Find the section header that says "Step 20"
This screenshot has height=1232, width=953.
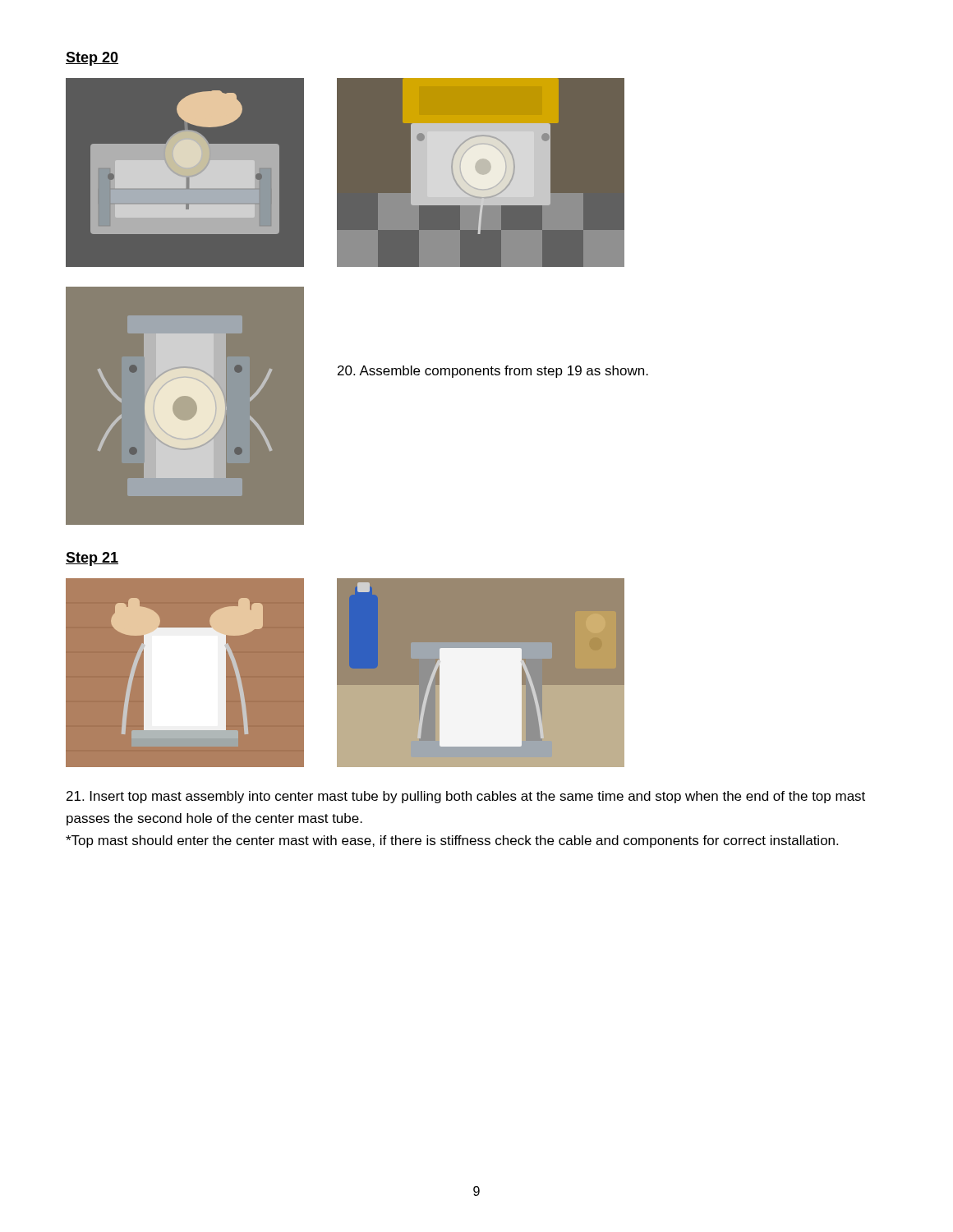pyautogui.click(x=92, y=57)
